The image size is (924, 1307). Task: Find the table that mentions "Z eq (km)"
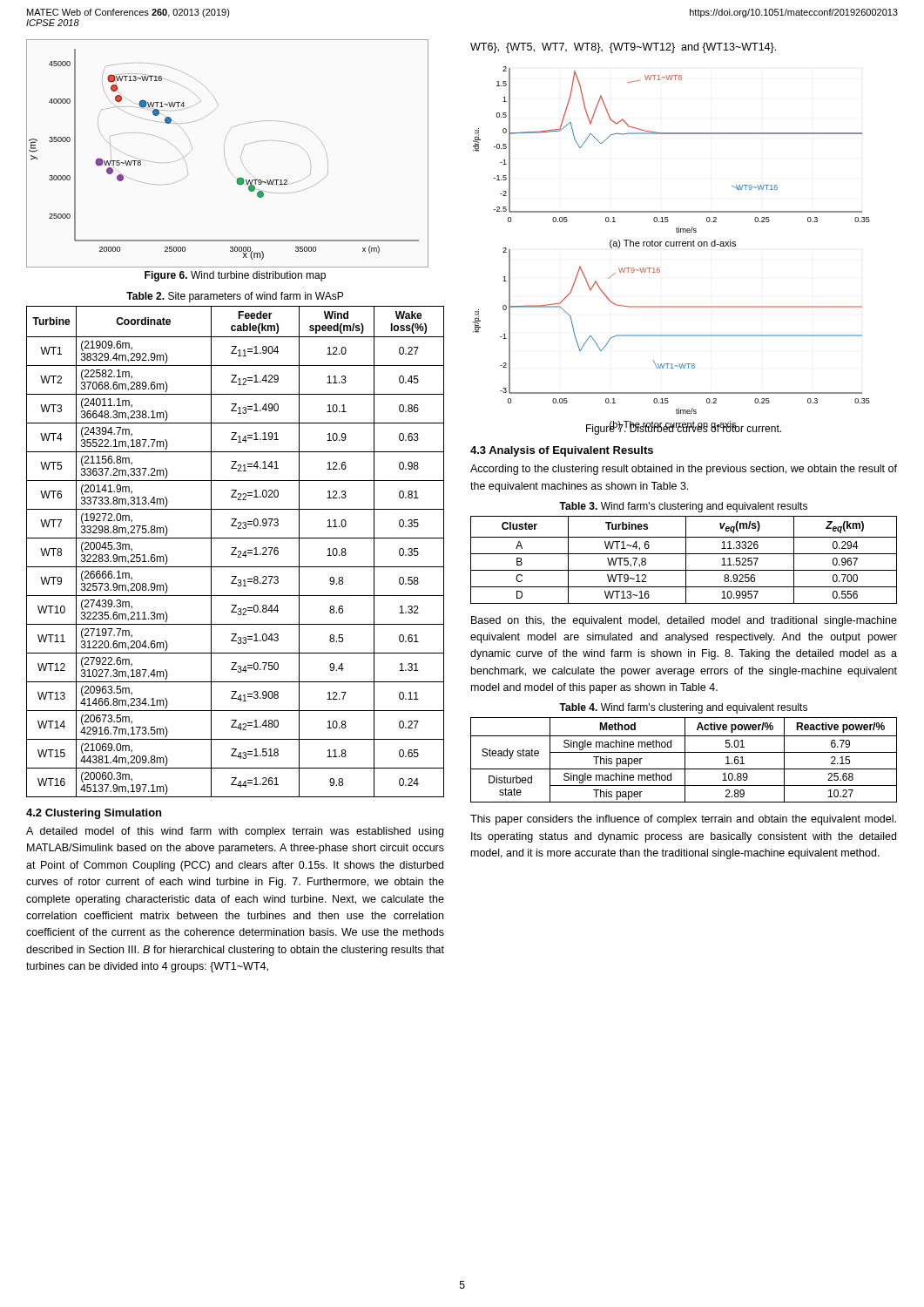click(x=684, y=560)
